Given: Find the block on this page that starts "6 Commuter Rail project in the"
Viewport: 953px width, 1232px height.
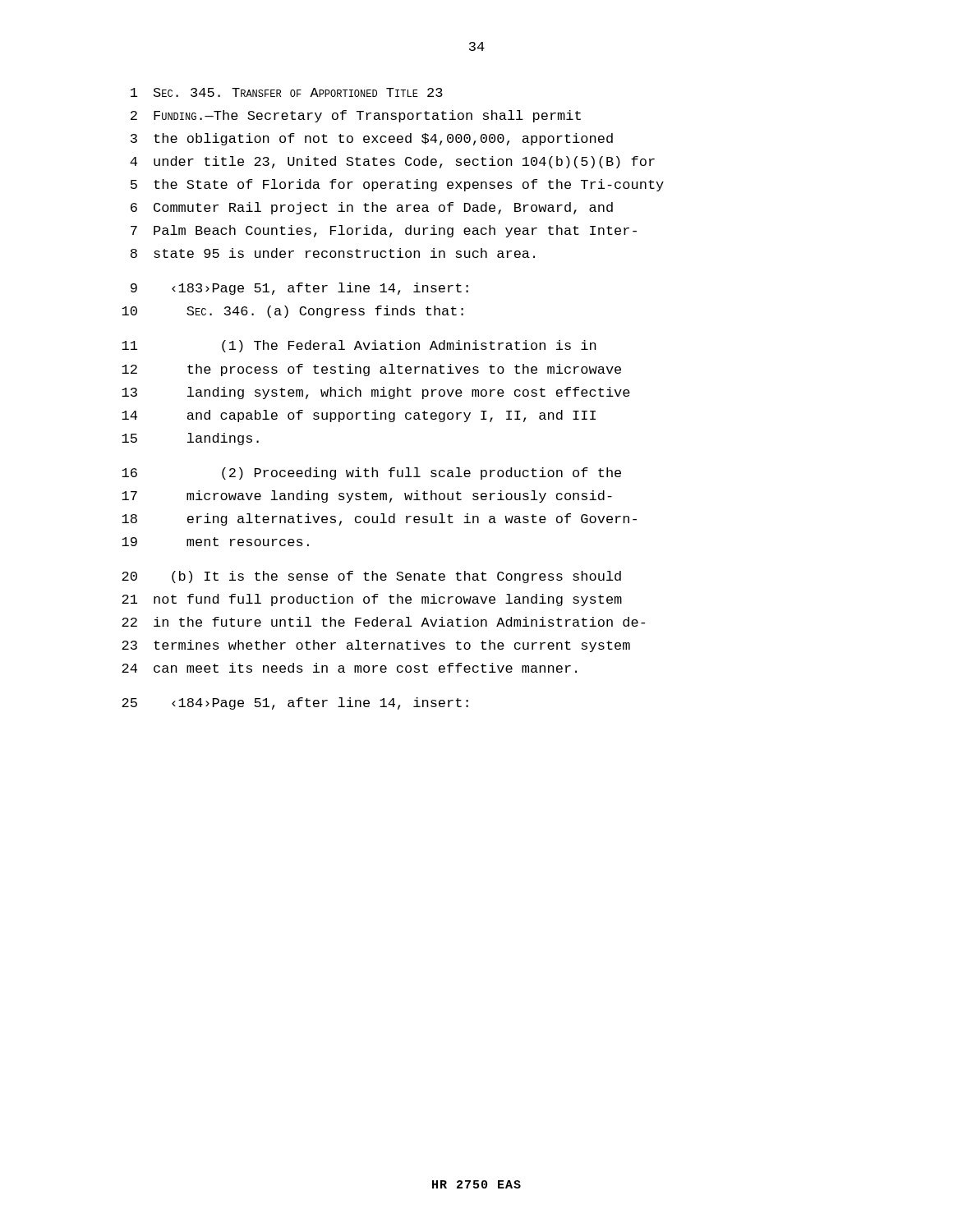Looking at the screenshot, I should 476,209.
